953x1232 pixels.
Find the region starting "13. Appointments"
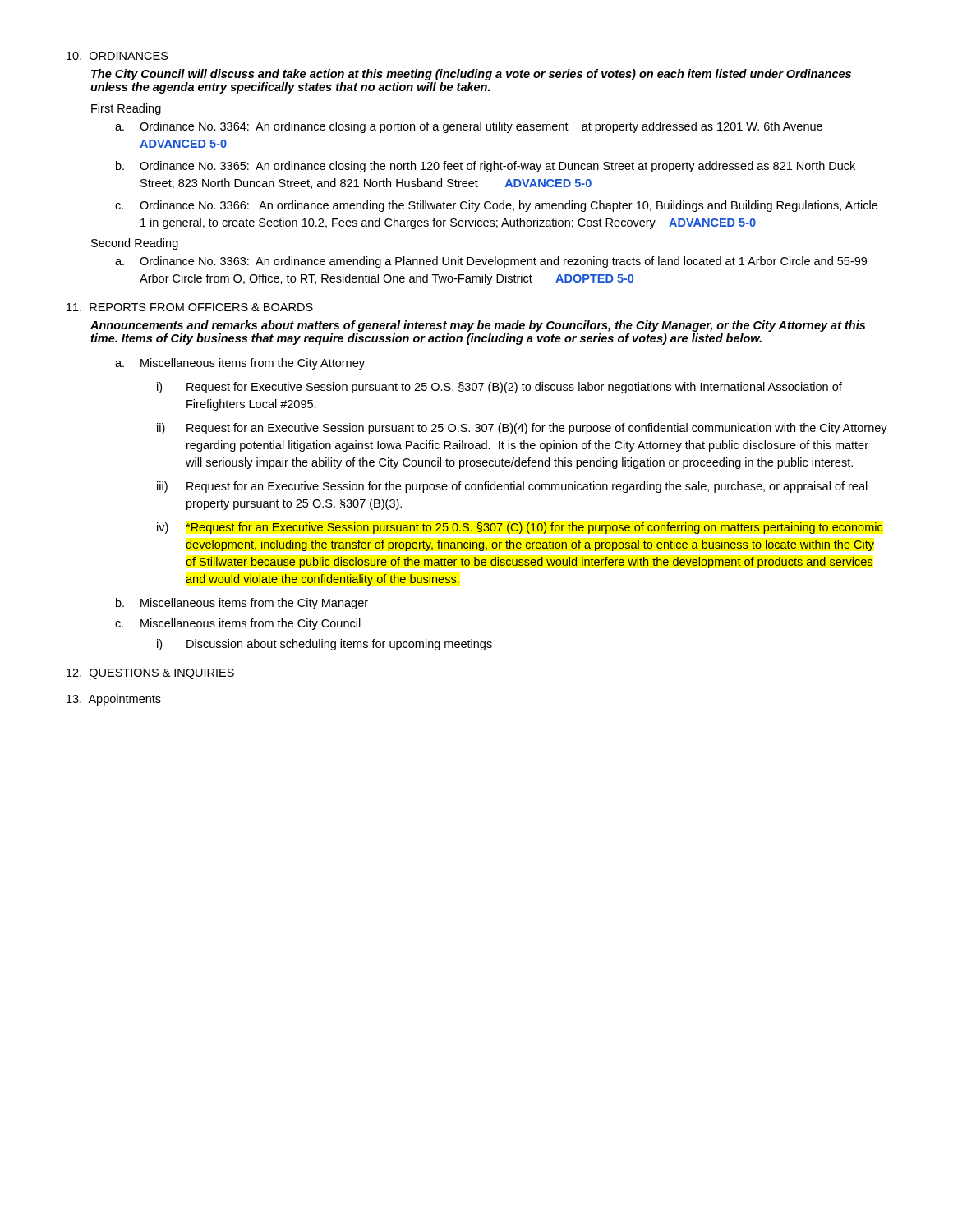pos(113,699)
